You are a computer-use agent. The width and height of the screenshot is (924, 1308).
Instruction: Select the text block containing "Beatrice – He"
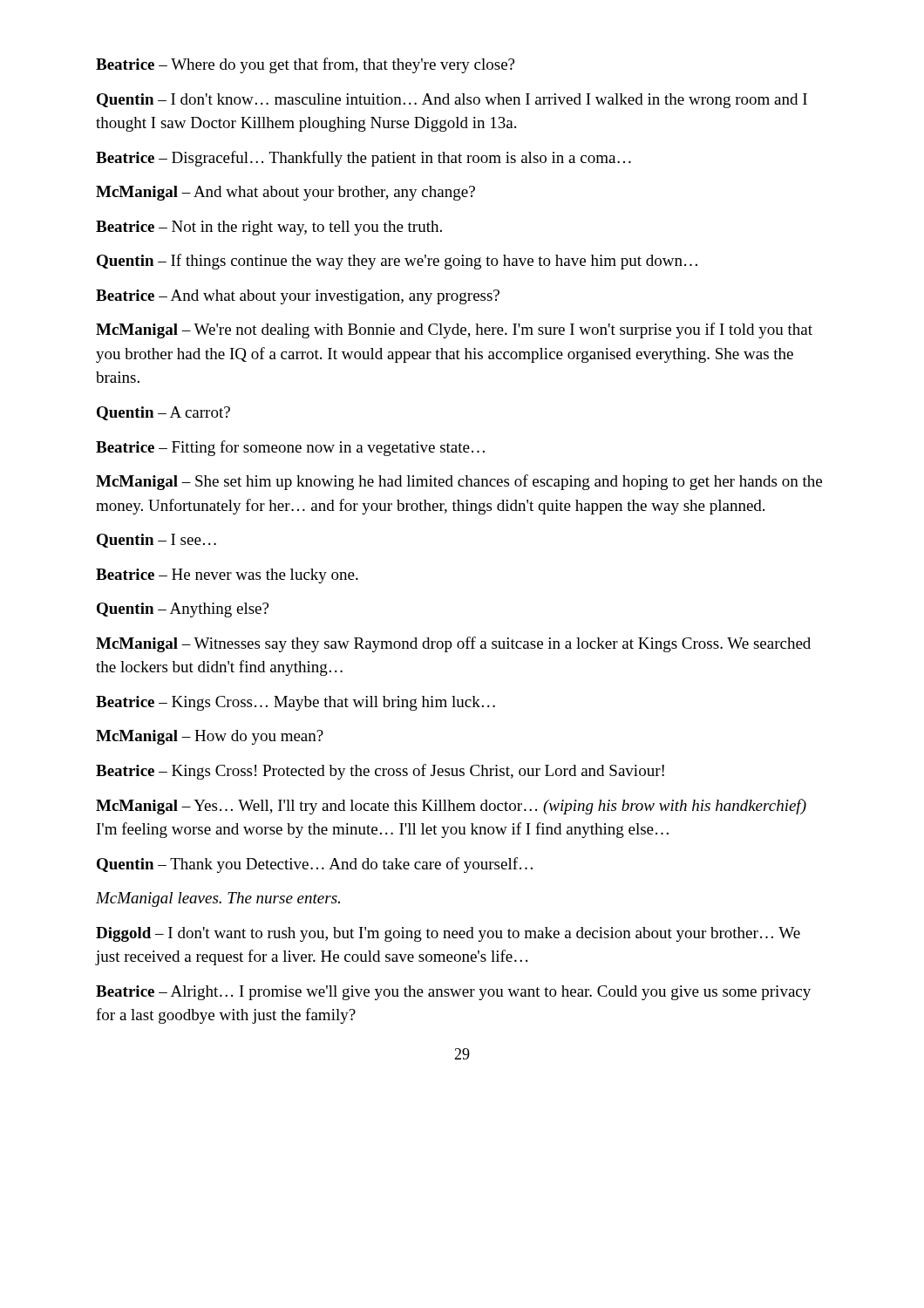coord(227,574)
